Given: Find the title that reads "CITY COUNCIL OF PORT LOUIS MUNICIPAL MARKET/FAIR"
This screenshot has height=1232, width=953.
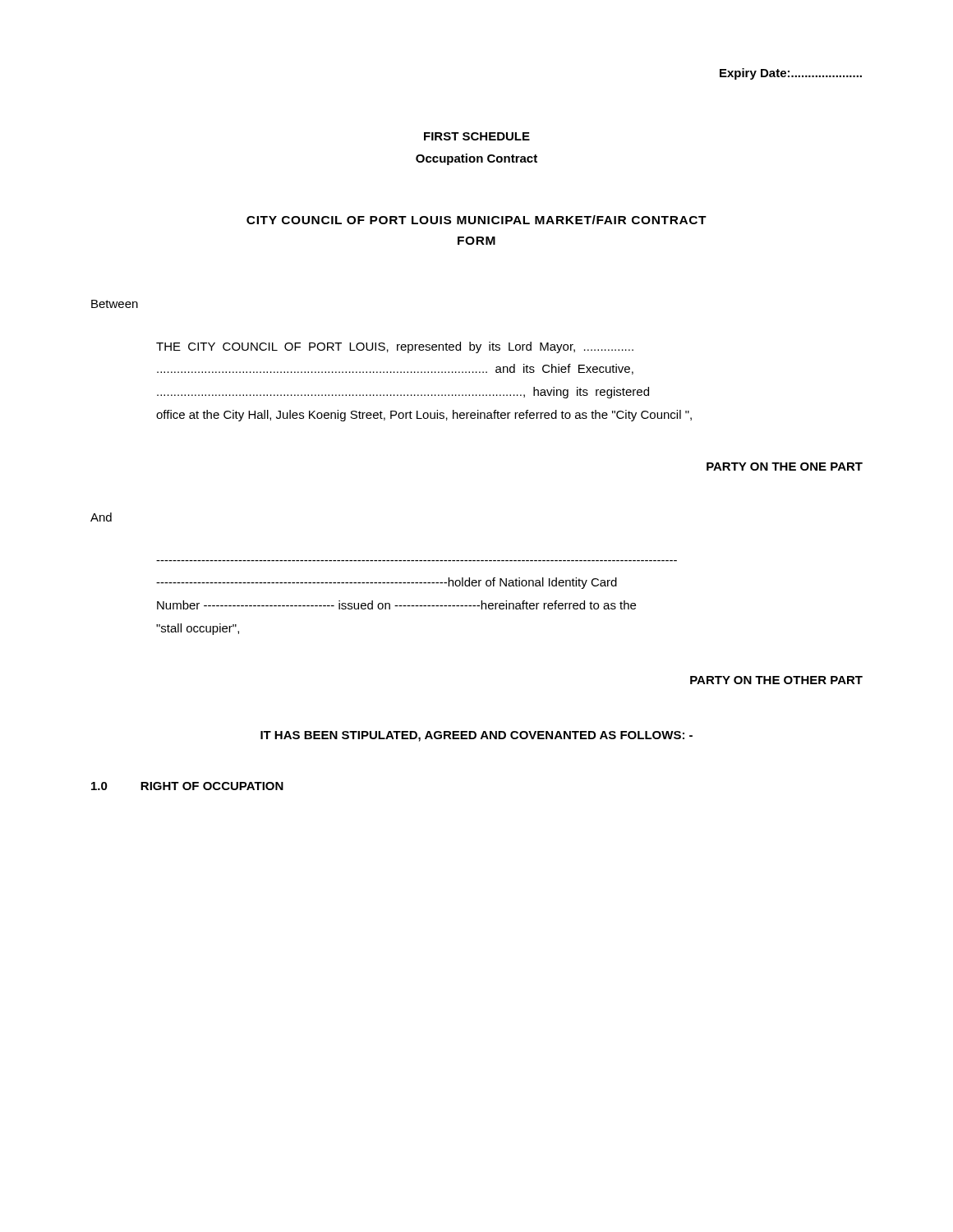Looking at the screenshot, I should [x=476, y=230].
